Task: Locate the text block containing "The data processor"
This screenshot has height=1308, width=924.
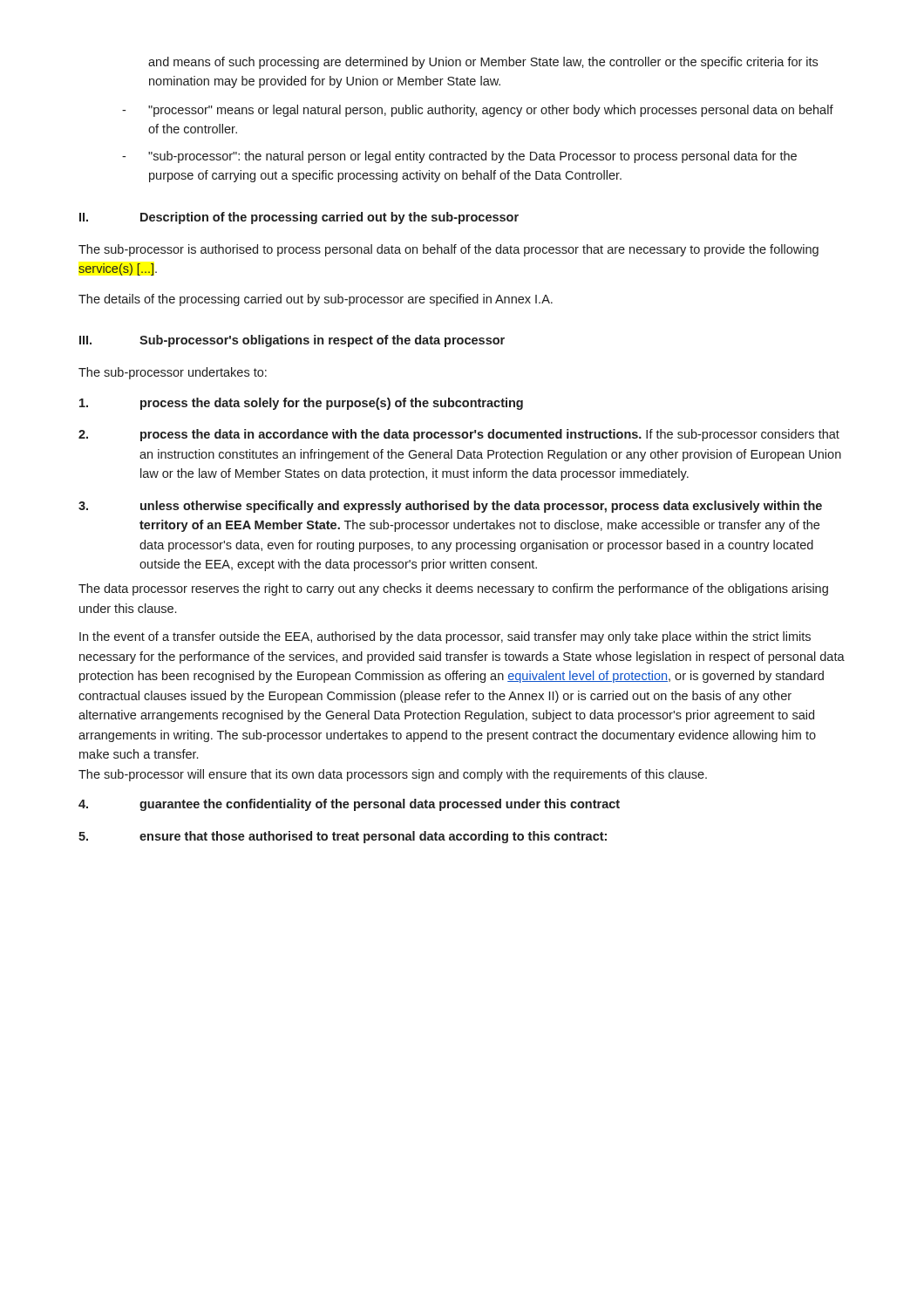Action: [454, 599]
